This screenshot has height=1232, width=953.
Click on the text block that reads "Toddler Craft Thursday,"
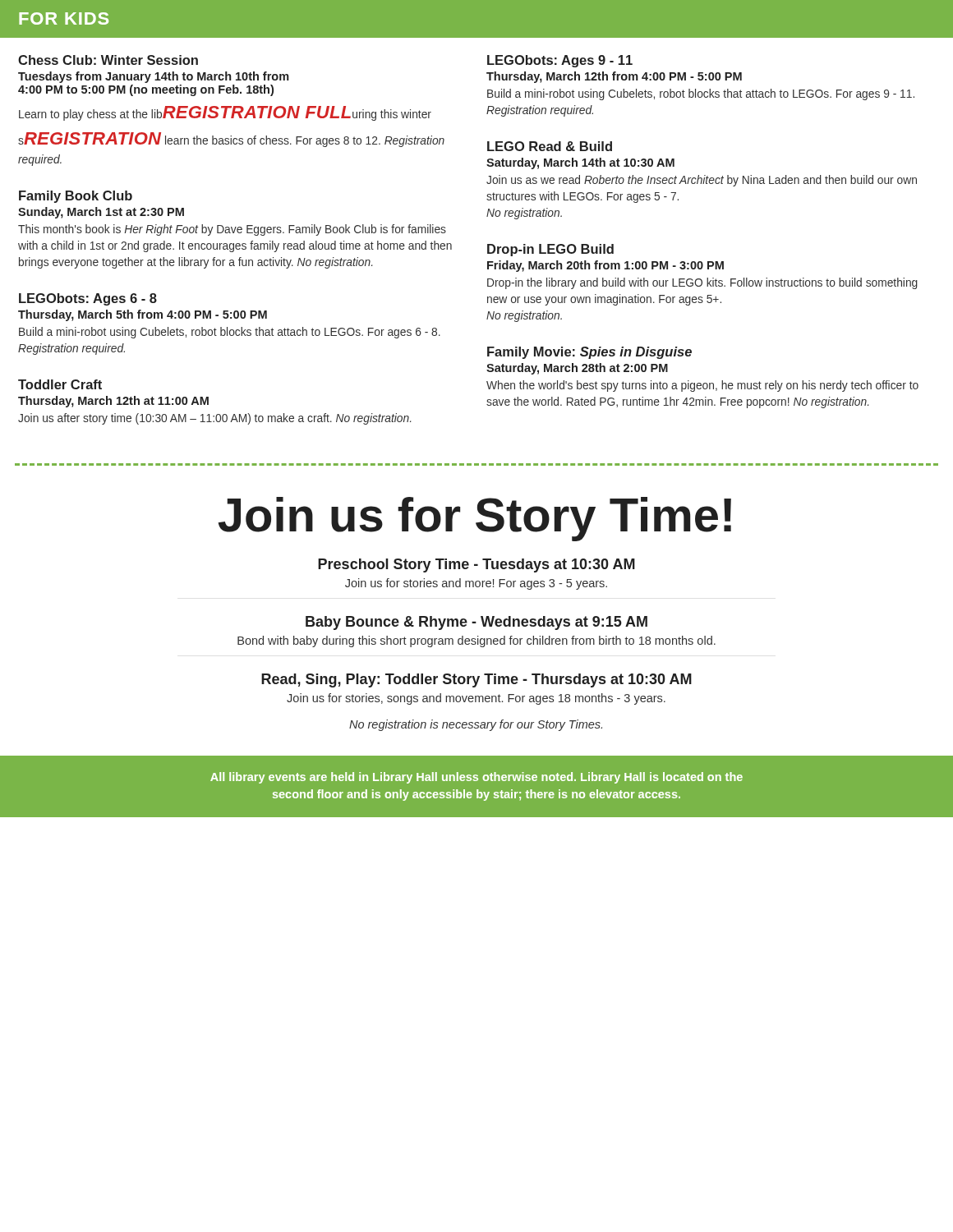click(60, 384)
